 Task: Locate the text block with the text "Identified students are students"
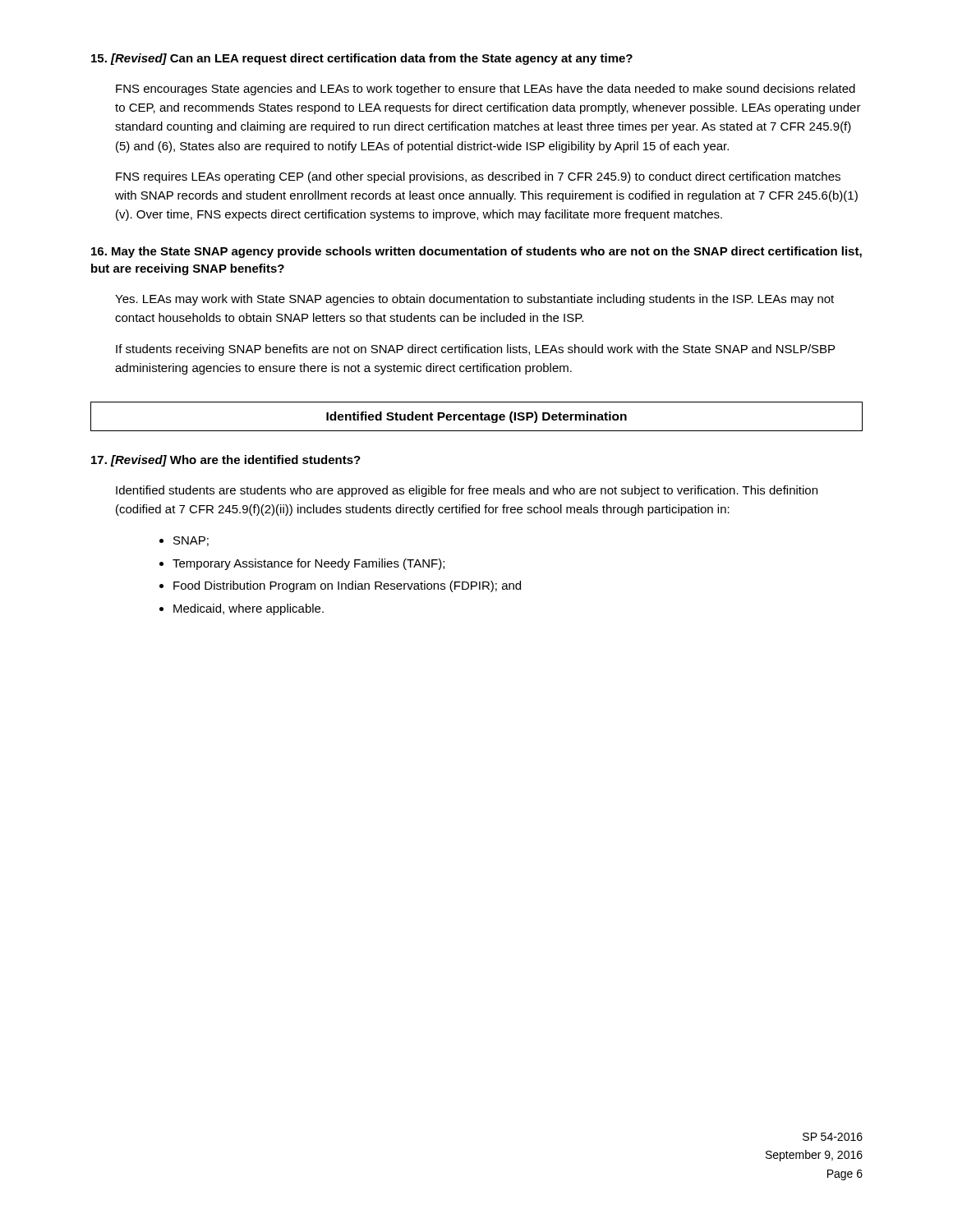click(x=467, y=499)
